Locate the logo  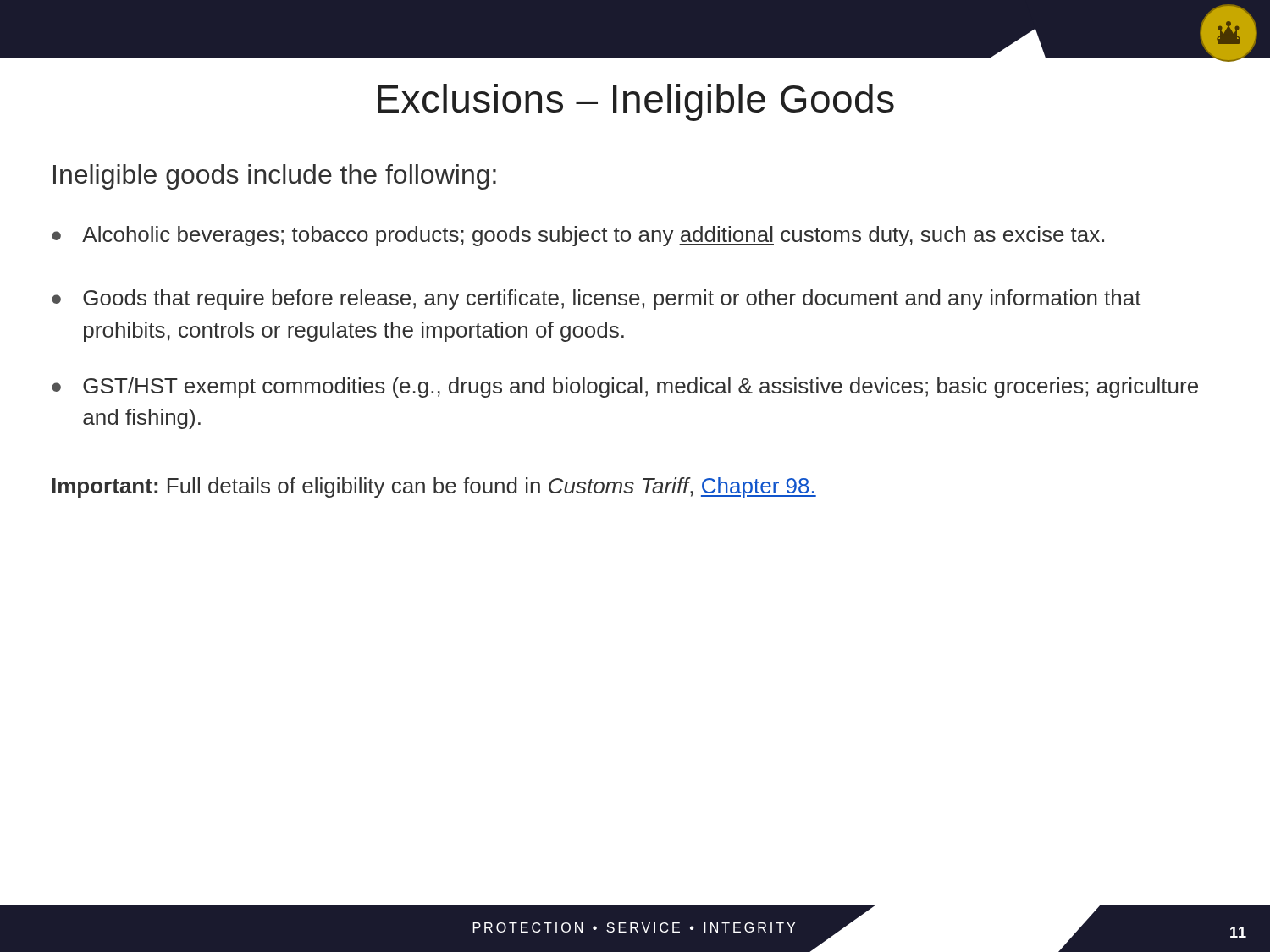1229,34
